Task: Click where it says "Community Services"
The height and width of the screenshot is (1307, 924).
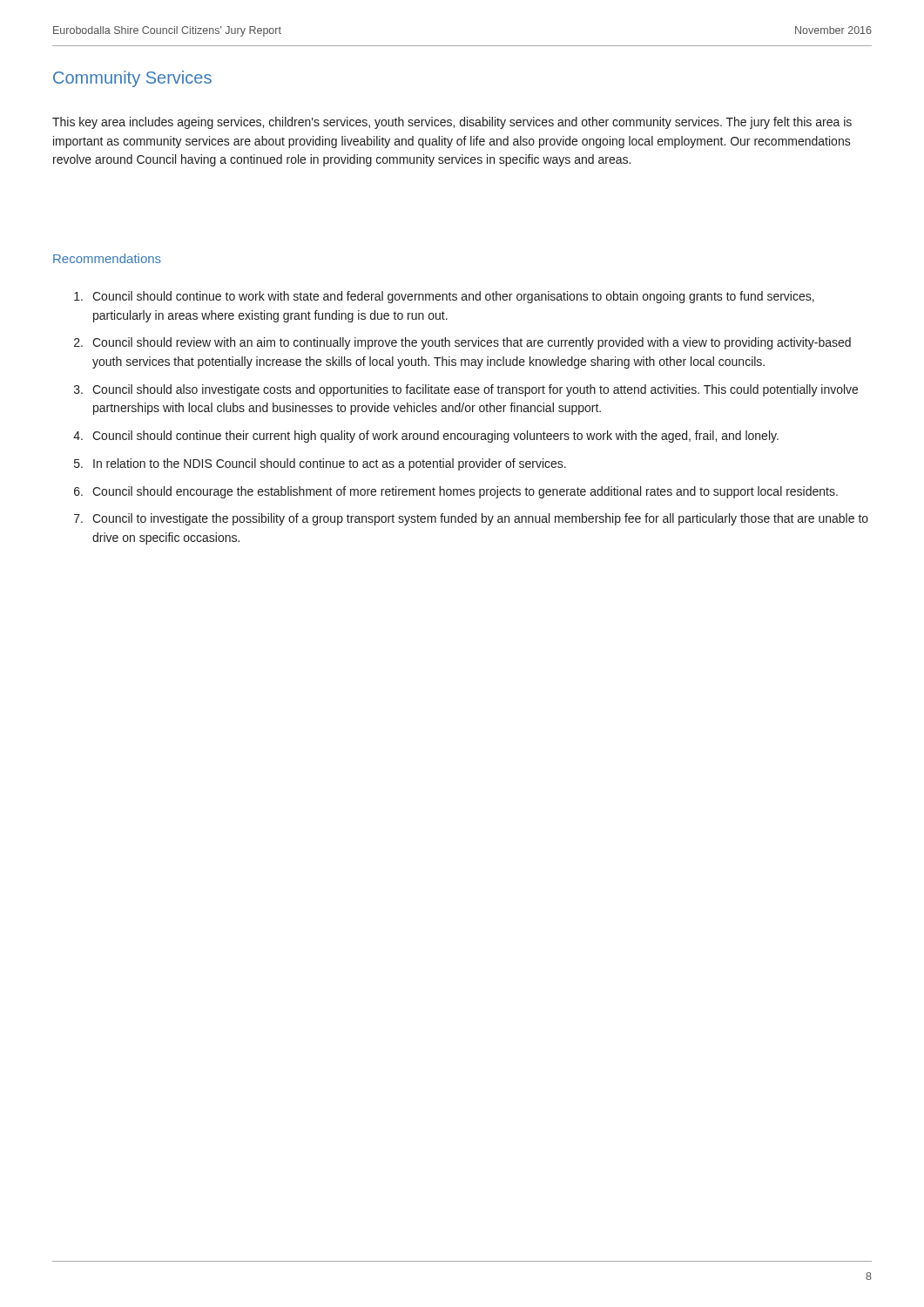Action: point(132,78)
